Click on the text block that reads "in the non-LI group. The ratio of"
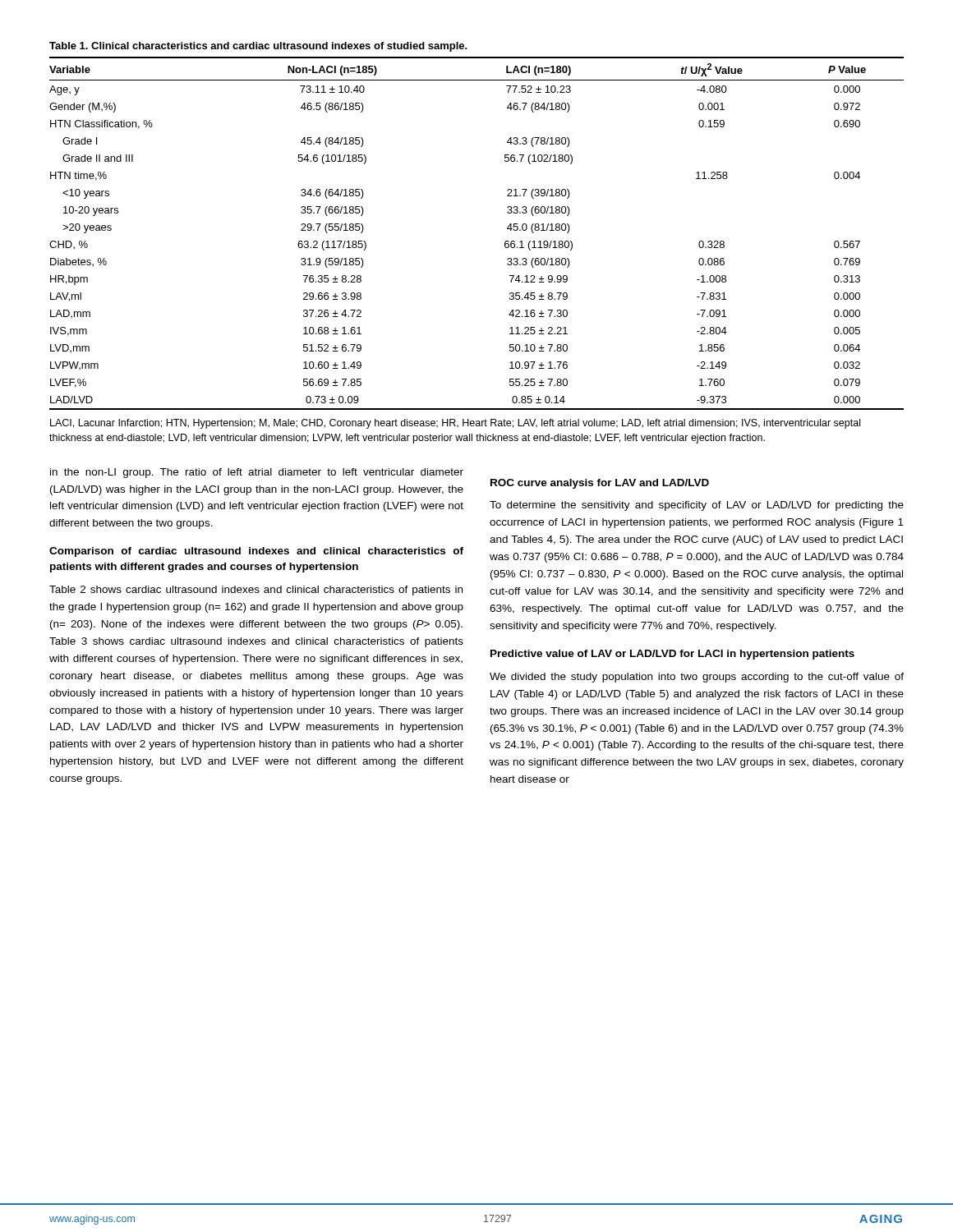 tap(256, 498)
